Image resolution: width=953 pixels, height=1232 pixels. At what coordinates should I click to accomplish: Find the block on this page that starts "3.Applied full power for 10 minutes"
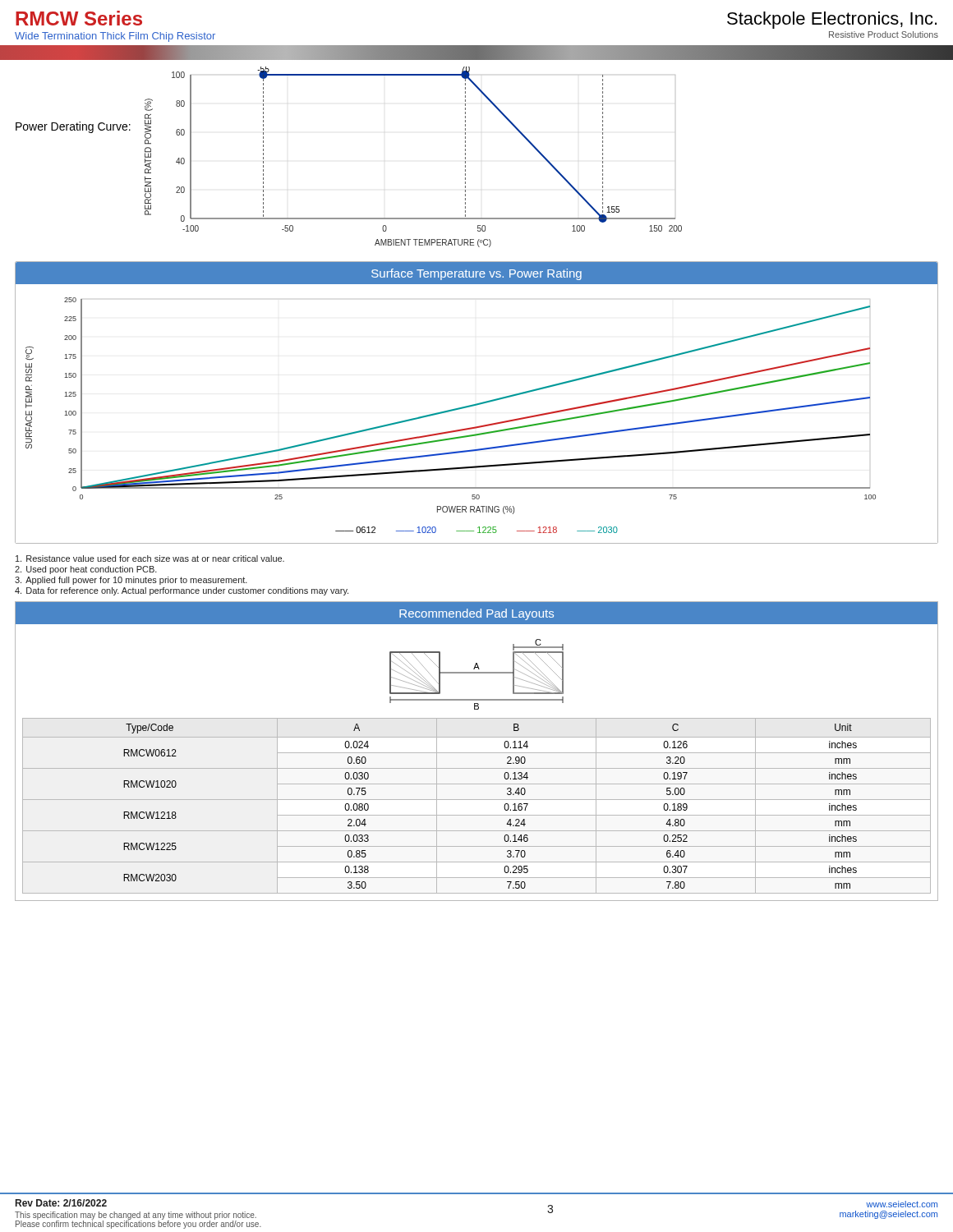tap(131, 580)
